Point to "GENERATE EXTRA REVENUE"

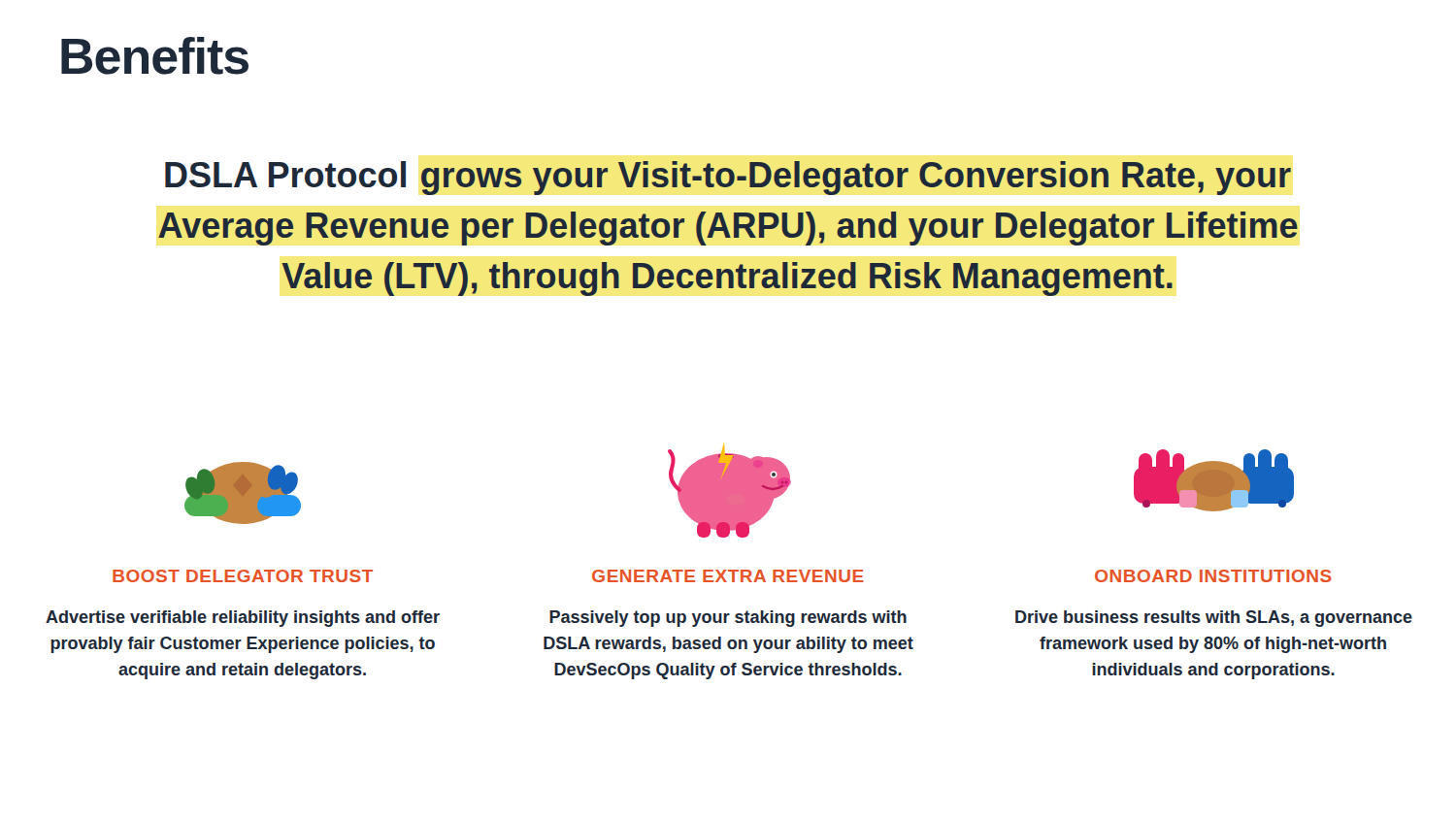pos(728,576)
